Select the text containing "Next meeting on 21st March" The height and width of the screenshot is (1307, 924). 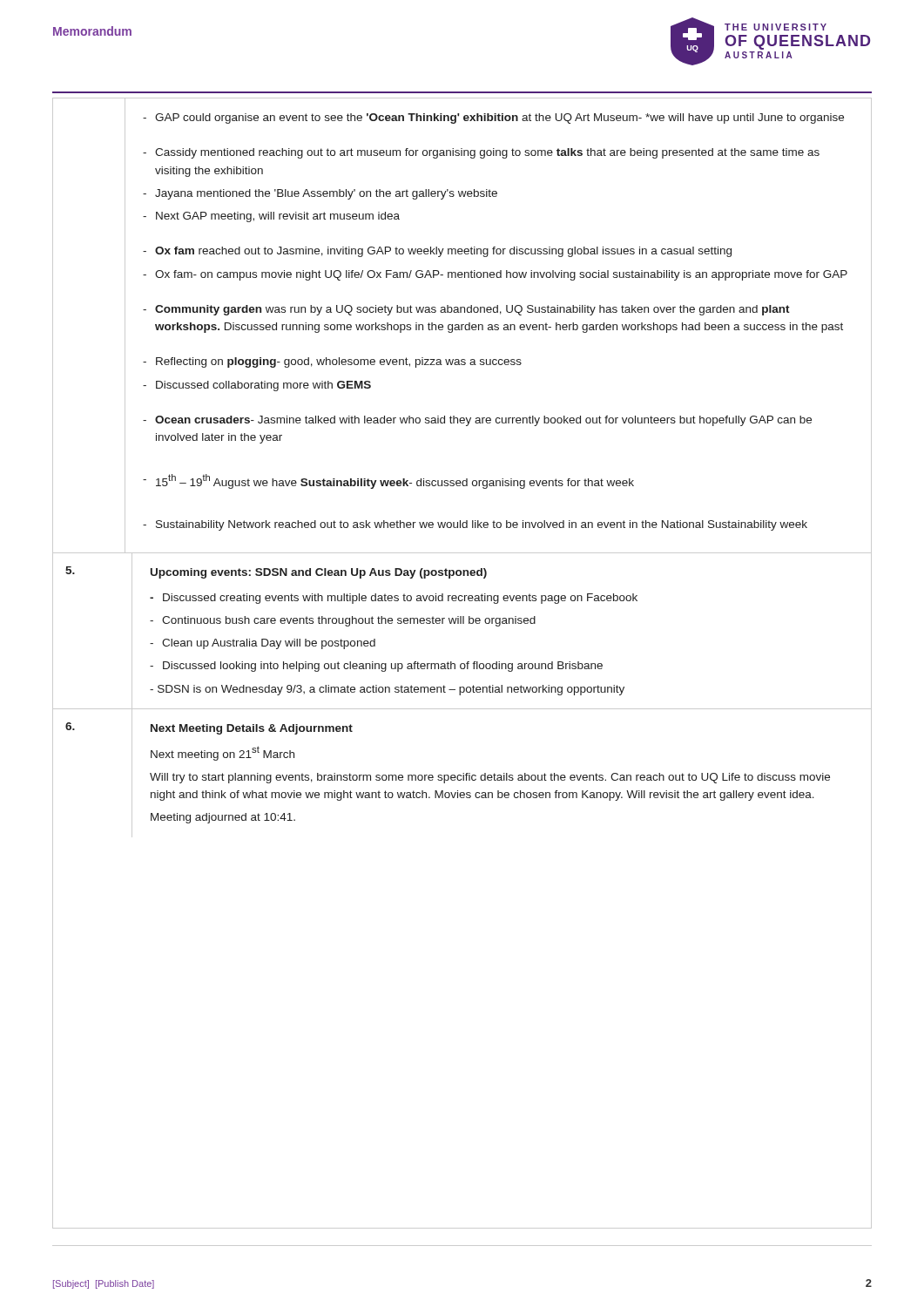click(223, 752)
